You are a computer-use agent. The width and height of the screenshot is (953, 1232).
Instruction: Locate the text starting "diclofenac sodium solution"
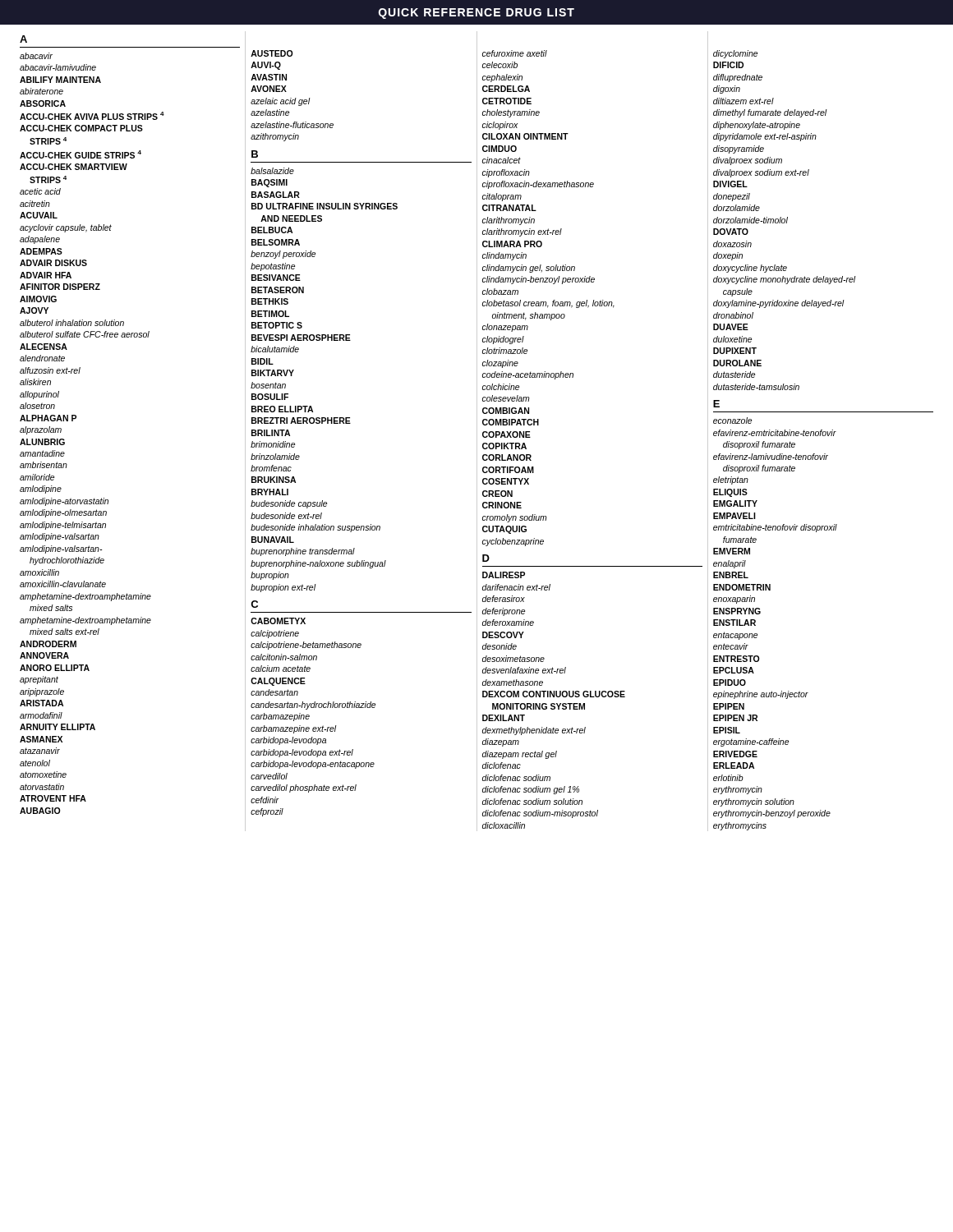tap(532, 801)
